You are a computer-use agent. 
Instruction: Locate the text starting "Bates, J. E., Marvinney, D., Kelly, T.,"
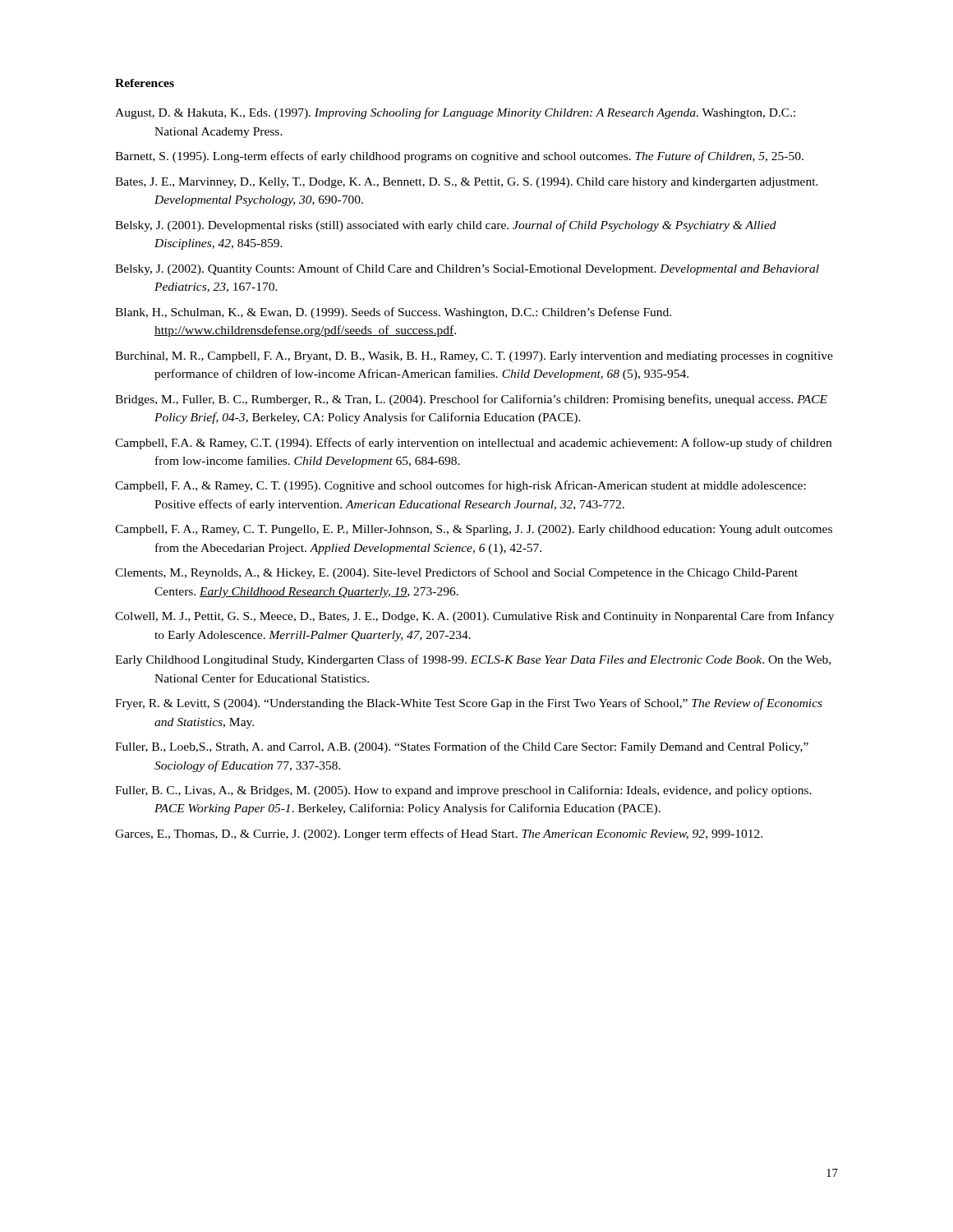pyautogui.click(x=467, y=190)
